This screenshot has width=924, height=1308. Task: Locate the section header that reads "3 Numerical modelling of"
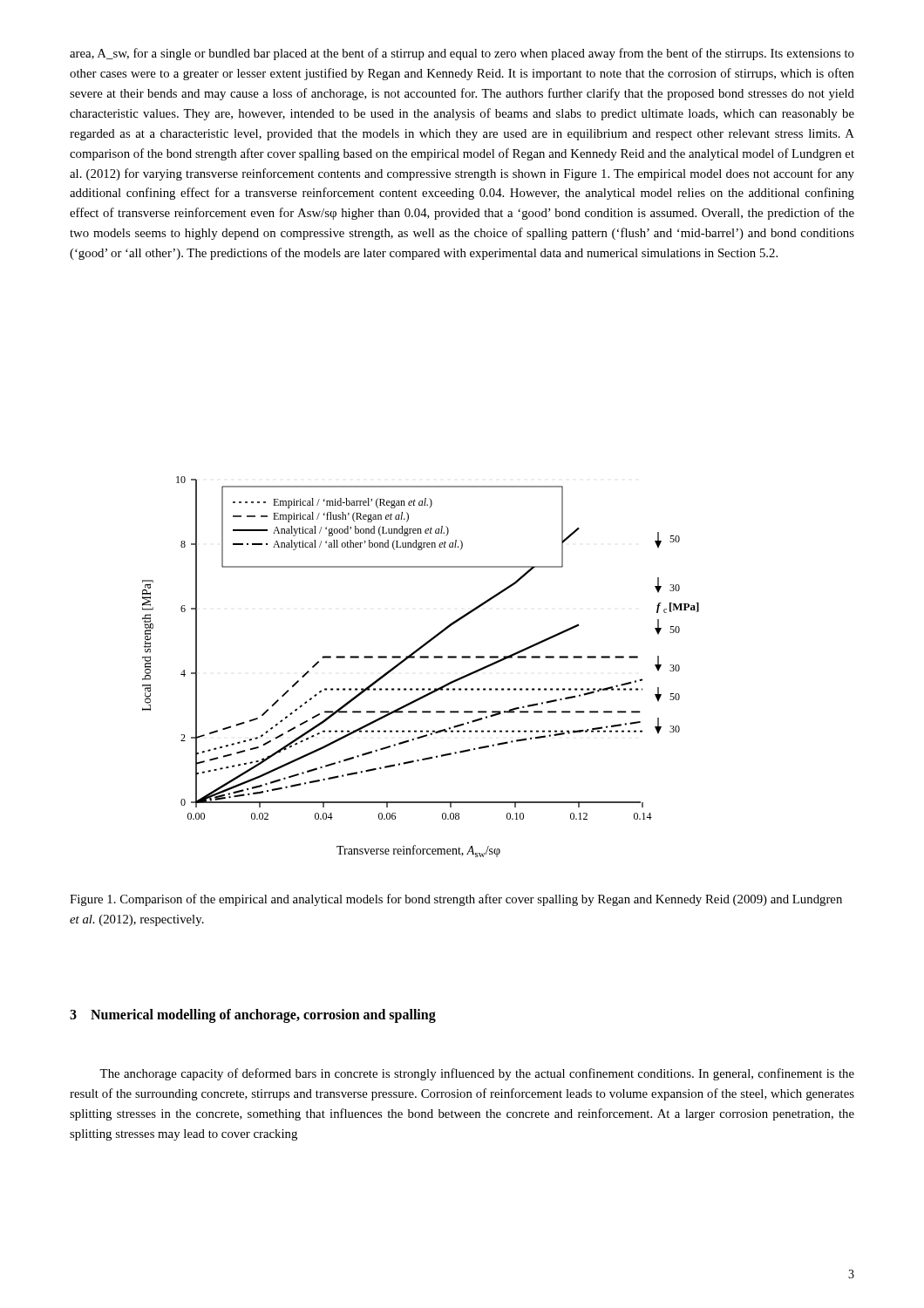pos(253,1016)
